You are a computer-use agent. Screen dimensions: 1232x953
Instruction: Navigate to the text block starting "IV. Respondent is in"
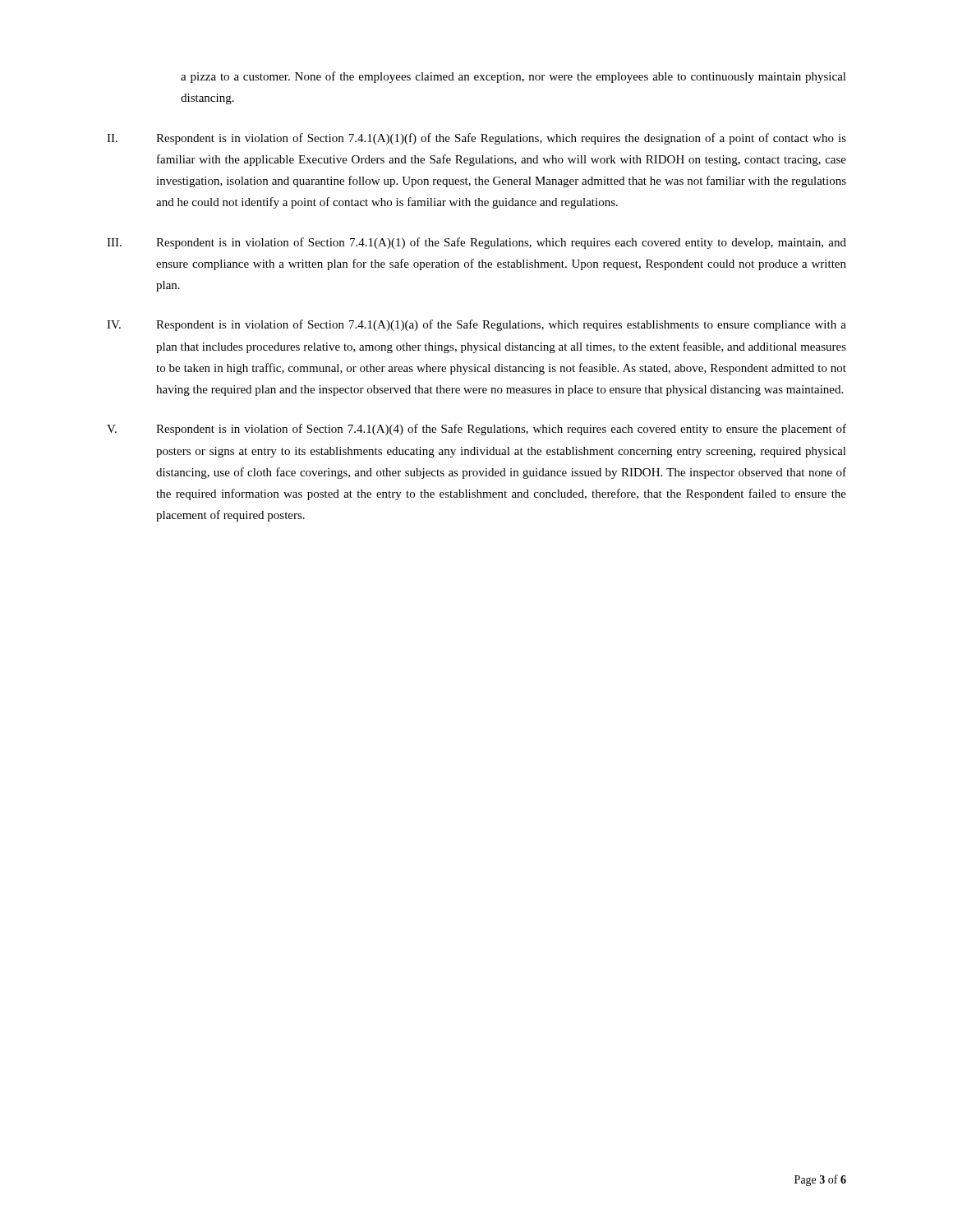click(476, 357)
